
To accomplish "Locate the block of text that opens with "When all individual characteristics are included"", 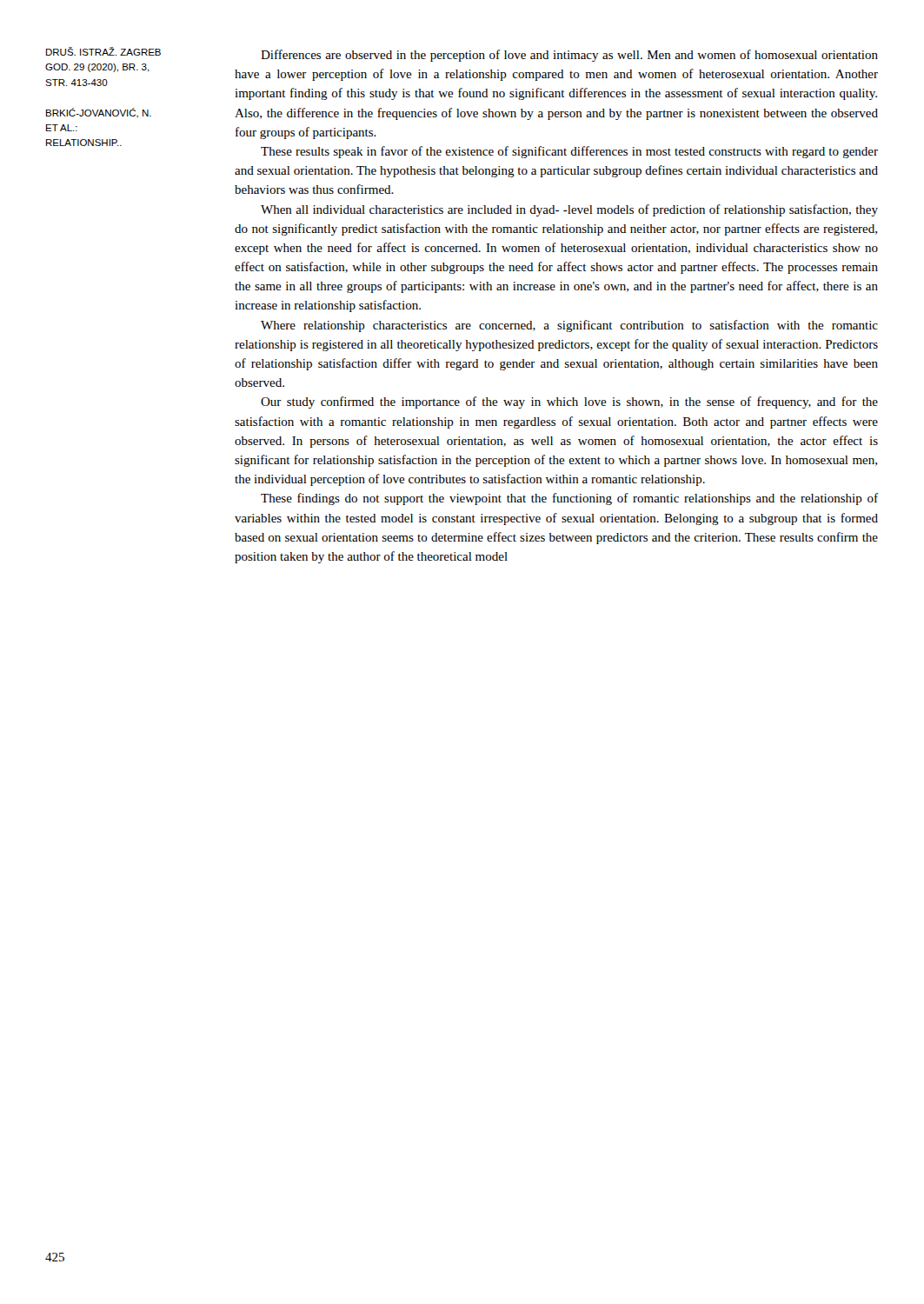I will 556,257.
